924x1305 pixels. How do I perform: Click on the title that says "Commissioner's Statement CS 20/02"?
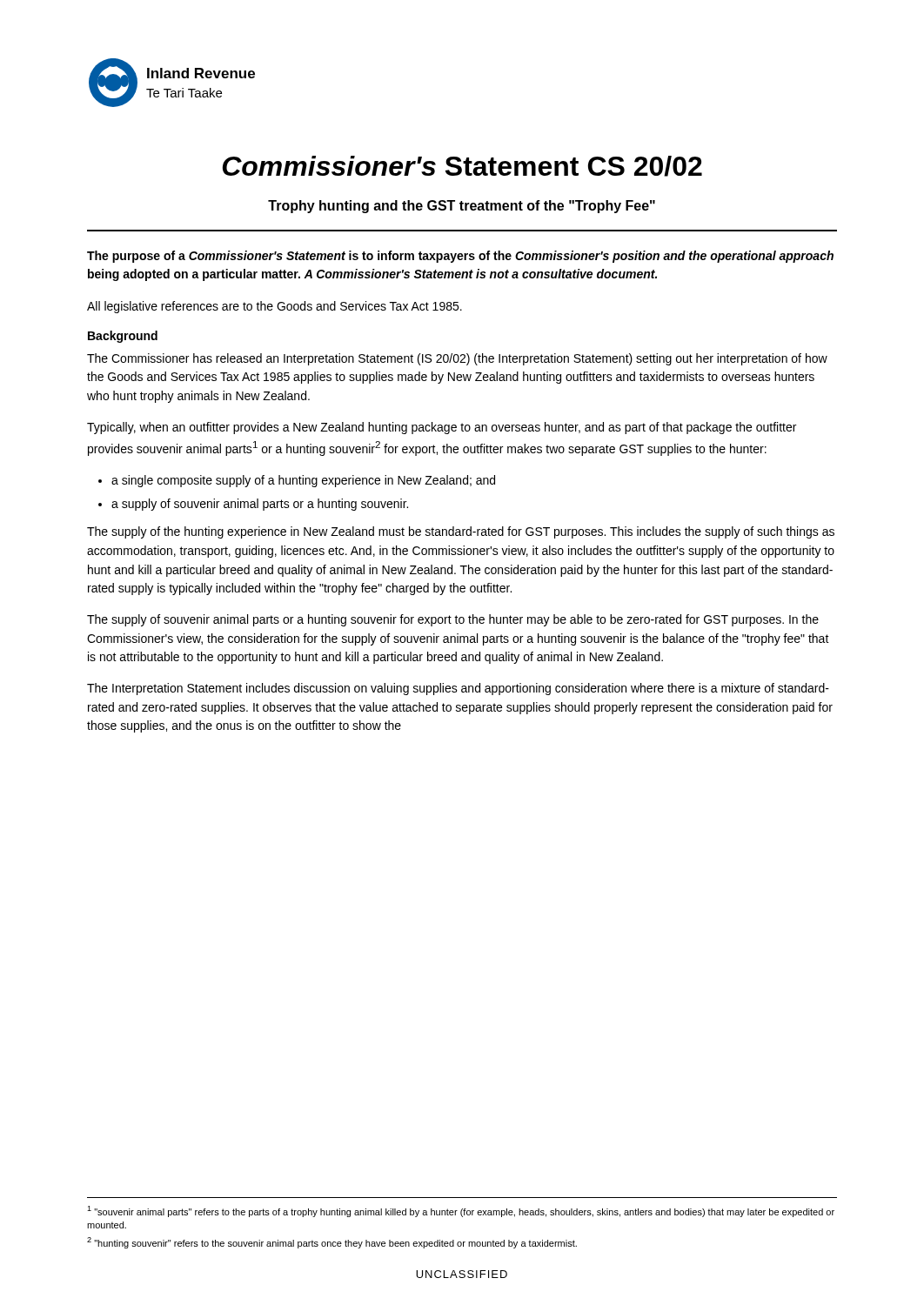pyautogui.click(x=462, y=167)
